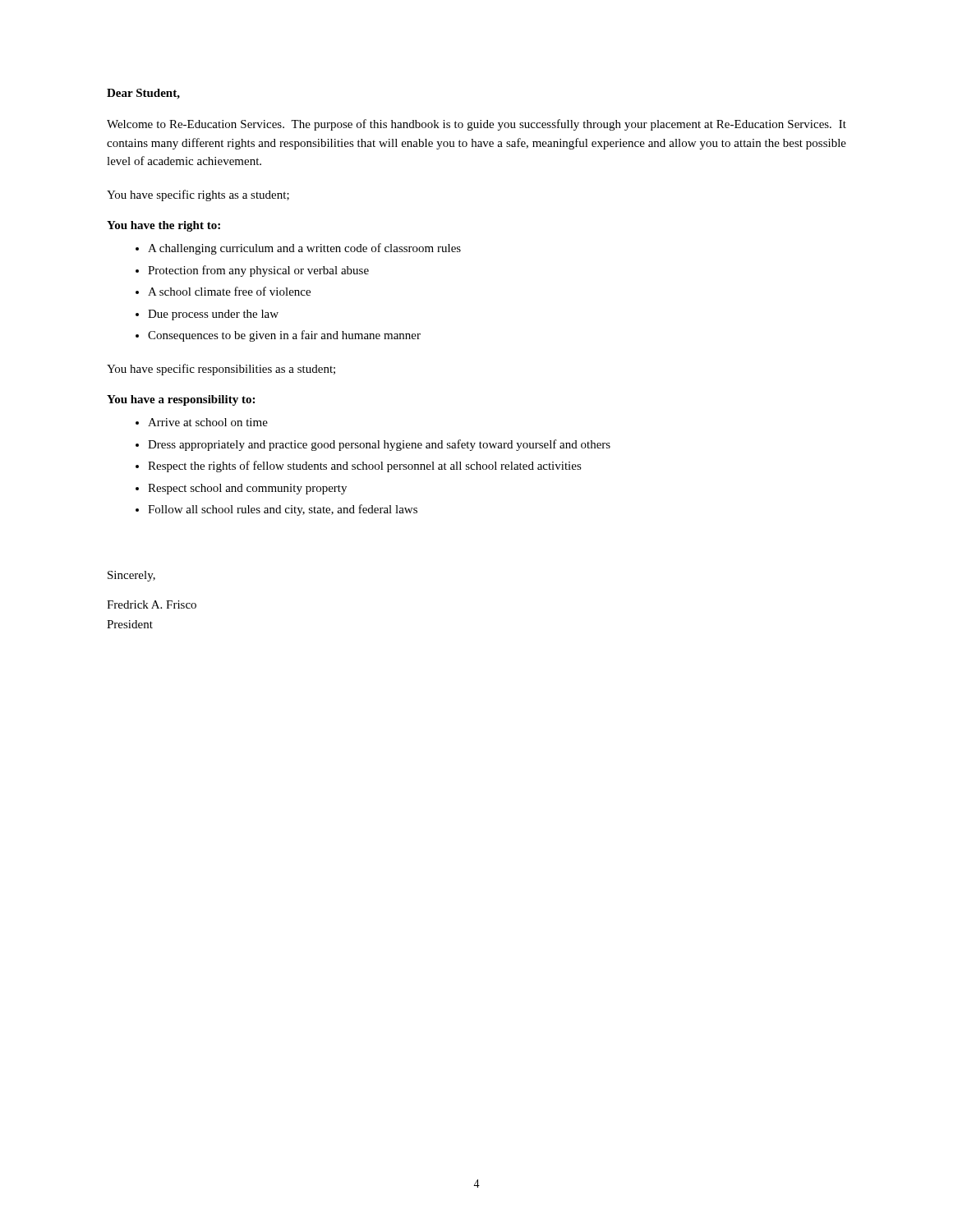Image resolution: width=953 pixels, height=1232 pixels.
Task: Click on the list item that says "Follow all school"
Action: tap(283, 509)
